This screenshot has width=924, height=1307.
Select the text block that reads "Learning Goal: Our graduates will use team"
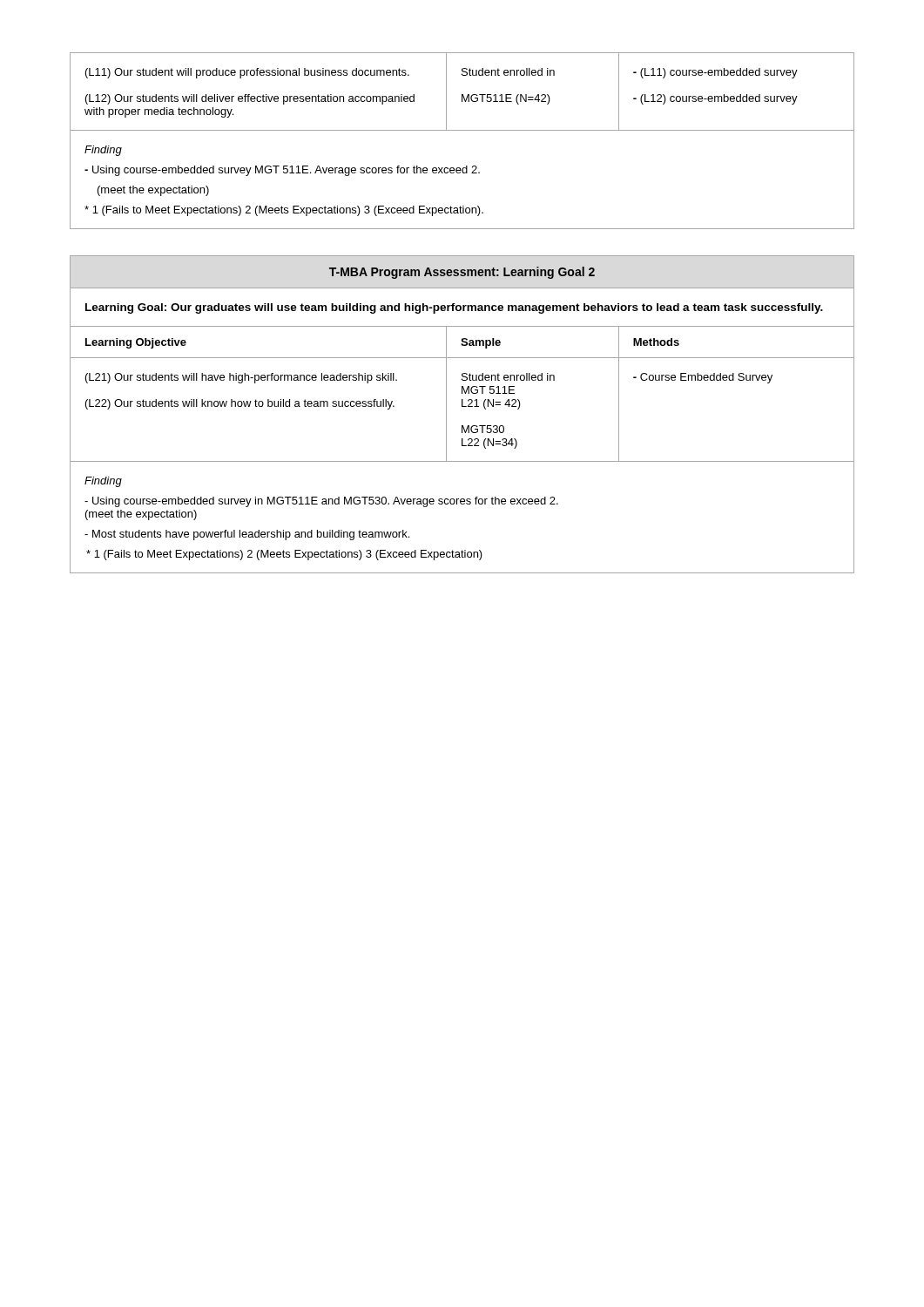(454, 307)
